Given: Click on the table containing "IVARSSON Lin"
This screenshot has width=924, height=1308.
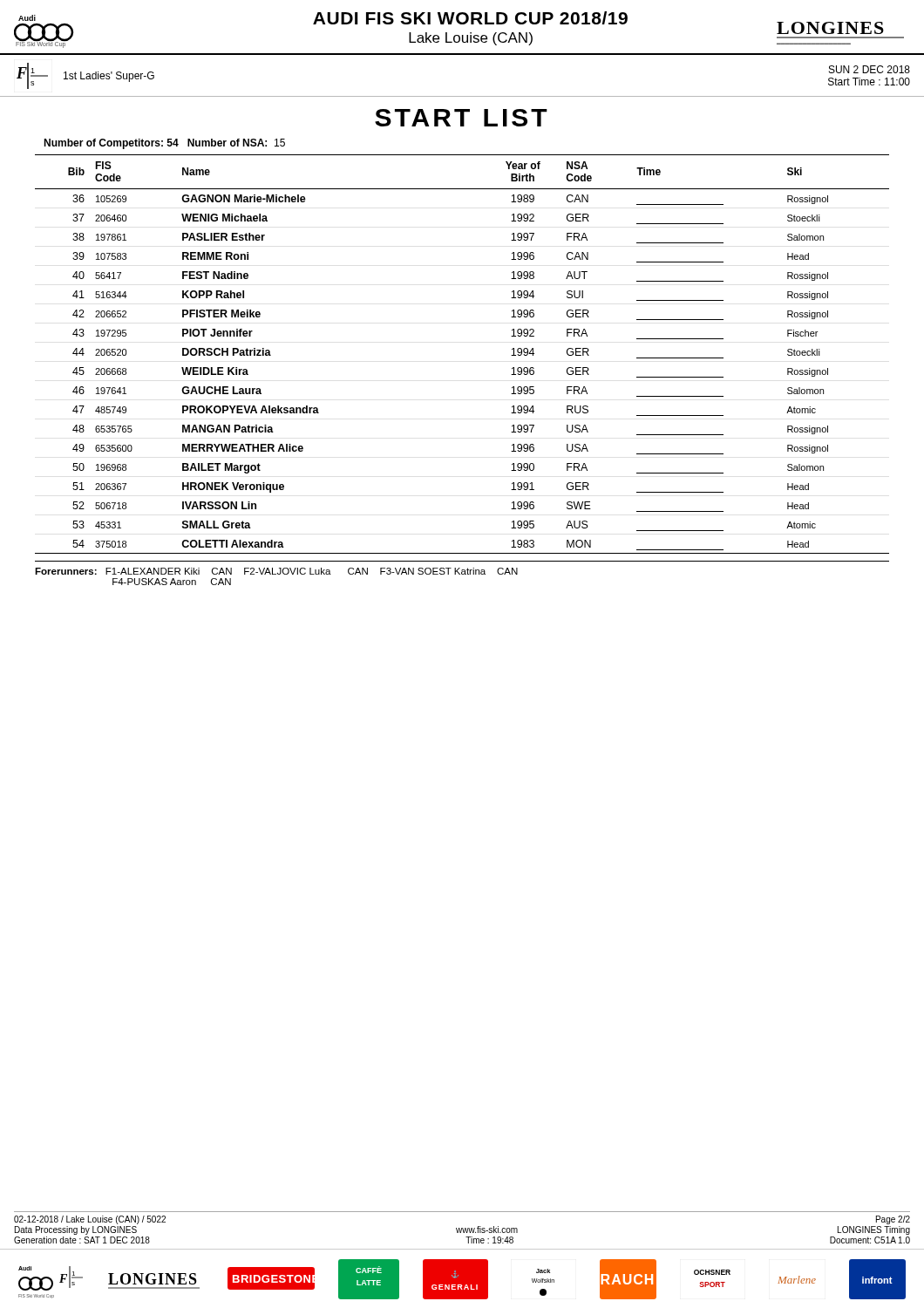Looking at the screenshot, I should (462, 354).
